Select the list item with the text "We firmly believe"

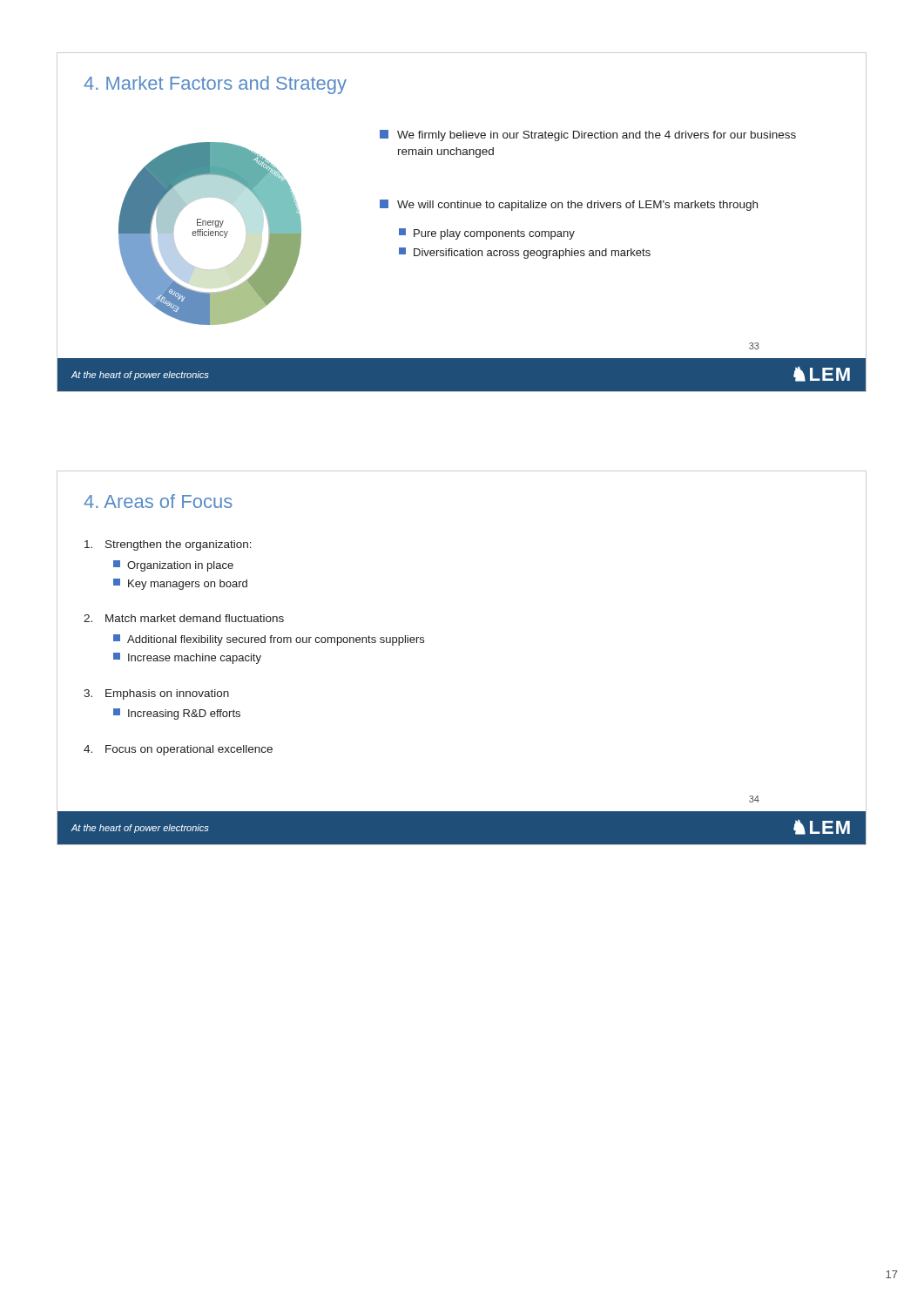click(606, 144)
